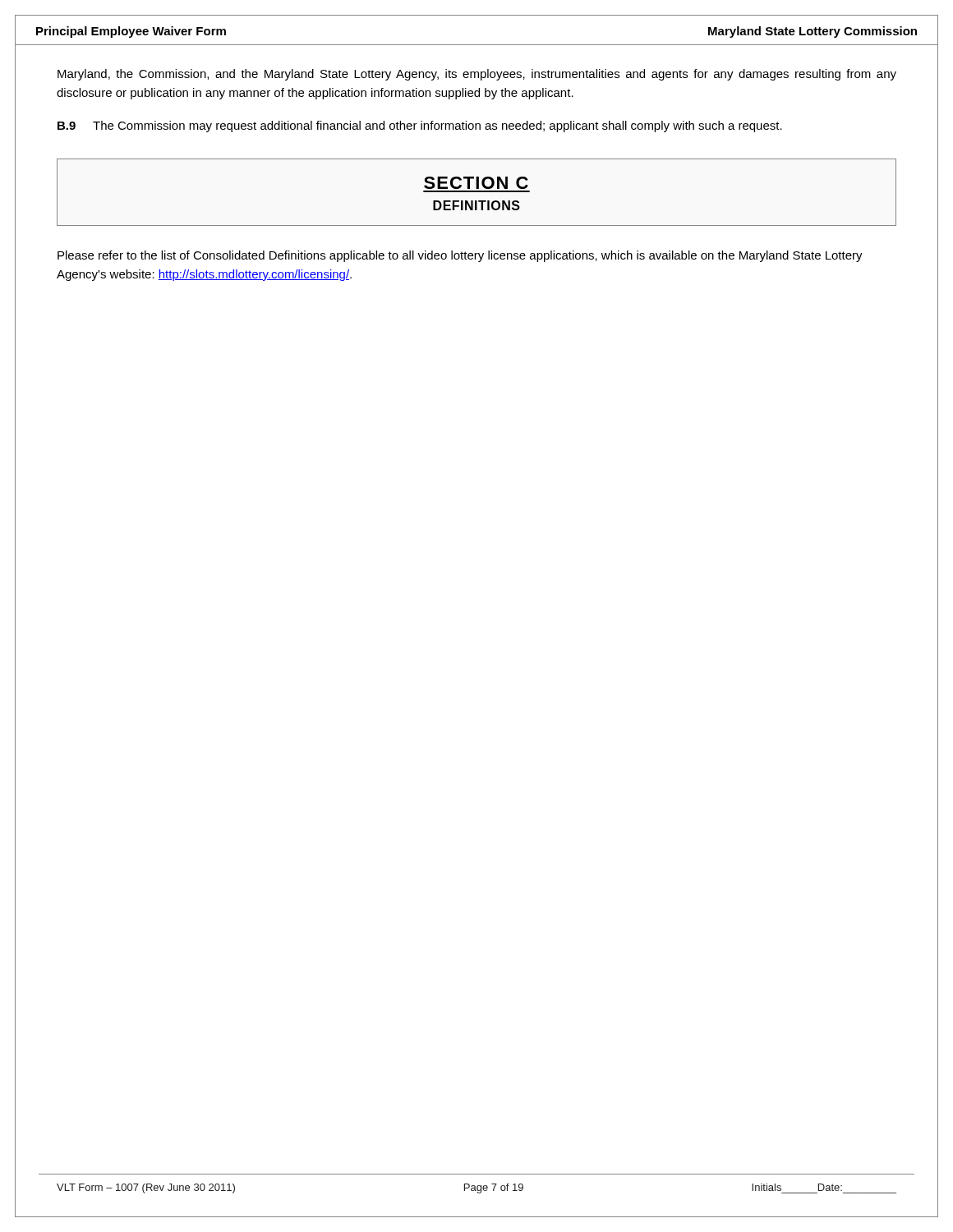This screenshot has width=953, height=1232.
Task: Point to "SECTION C DEFINITIONS"
Action: pos(476,193)
